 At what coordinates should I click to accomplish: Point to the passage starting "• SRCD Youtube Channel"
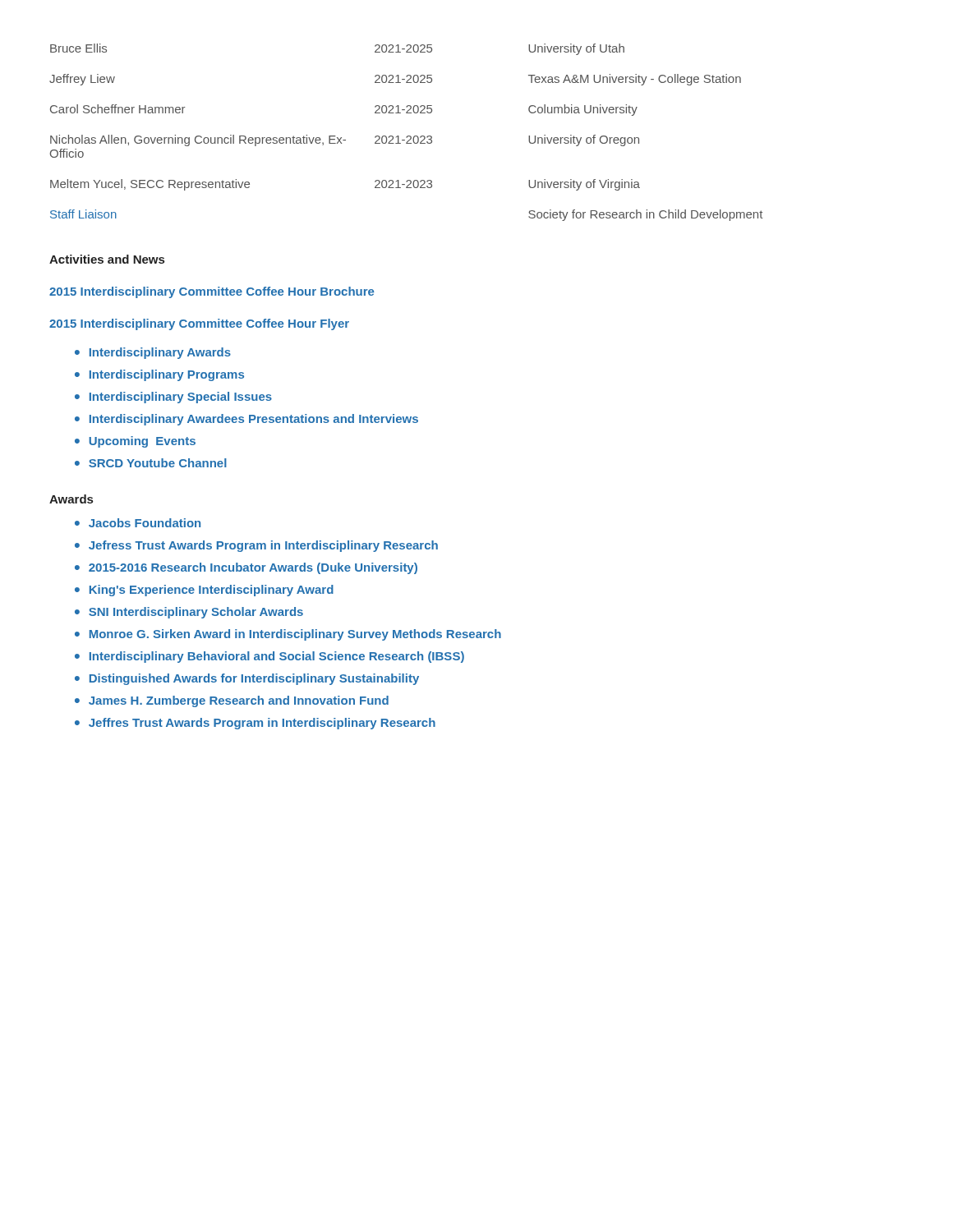tap(150, 464)
